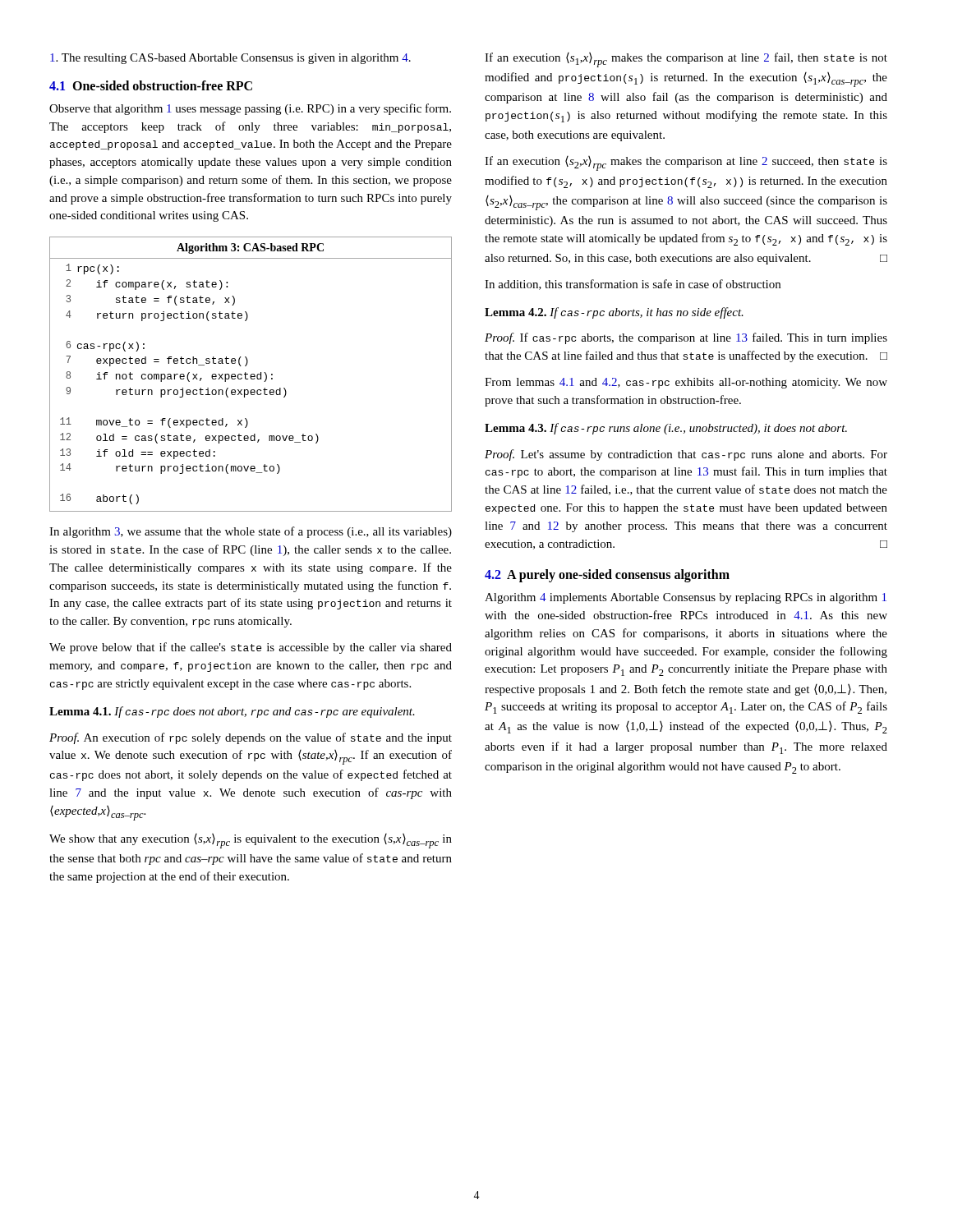Click on the block starting "From lemmas 4.1"
953x1232 pixels.
coord(686,392)
